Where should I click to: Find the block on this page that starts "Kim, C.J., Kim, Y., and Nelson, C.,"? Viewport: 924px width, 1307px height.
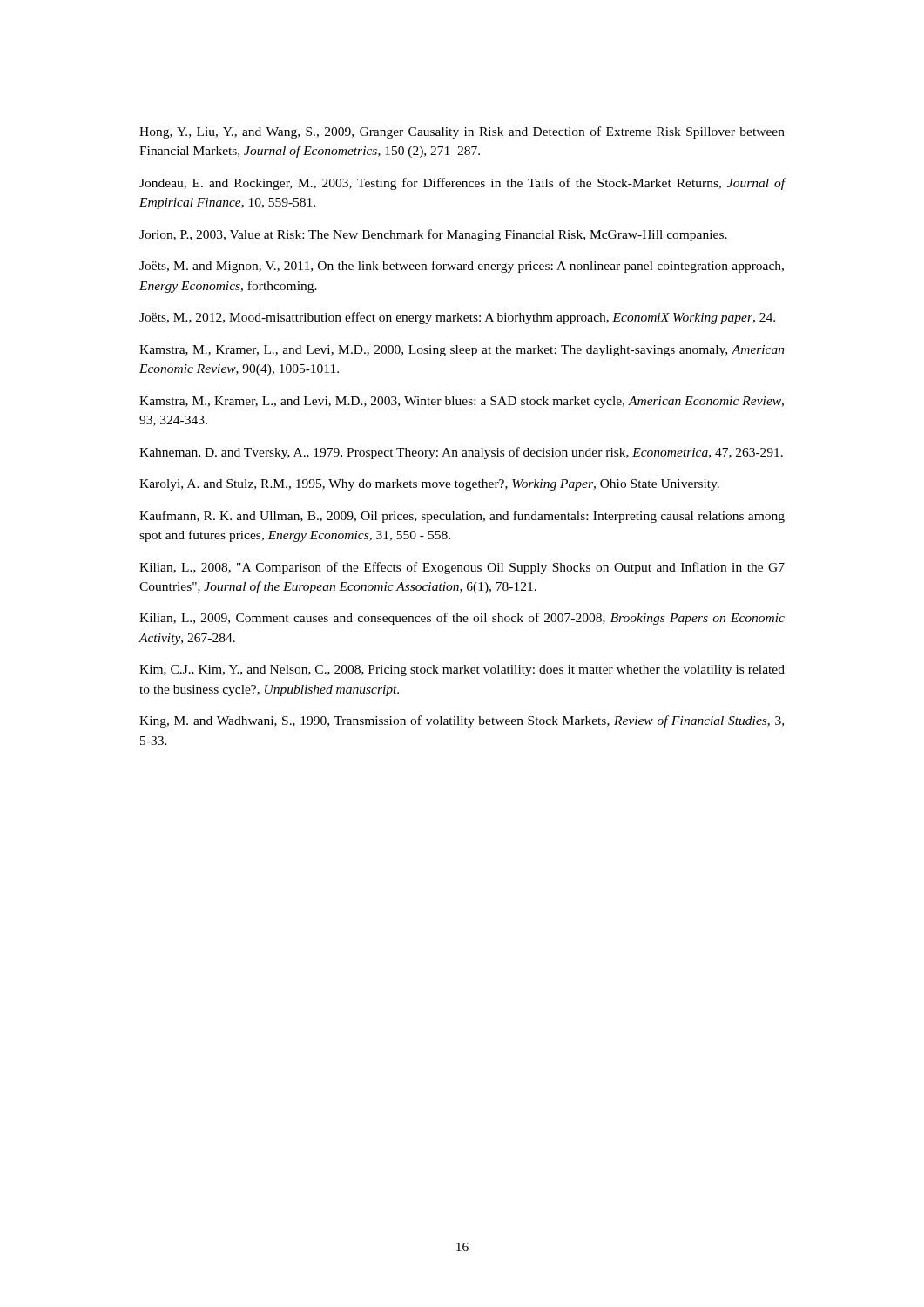click(x=462, y=679)
